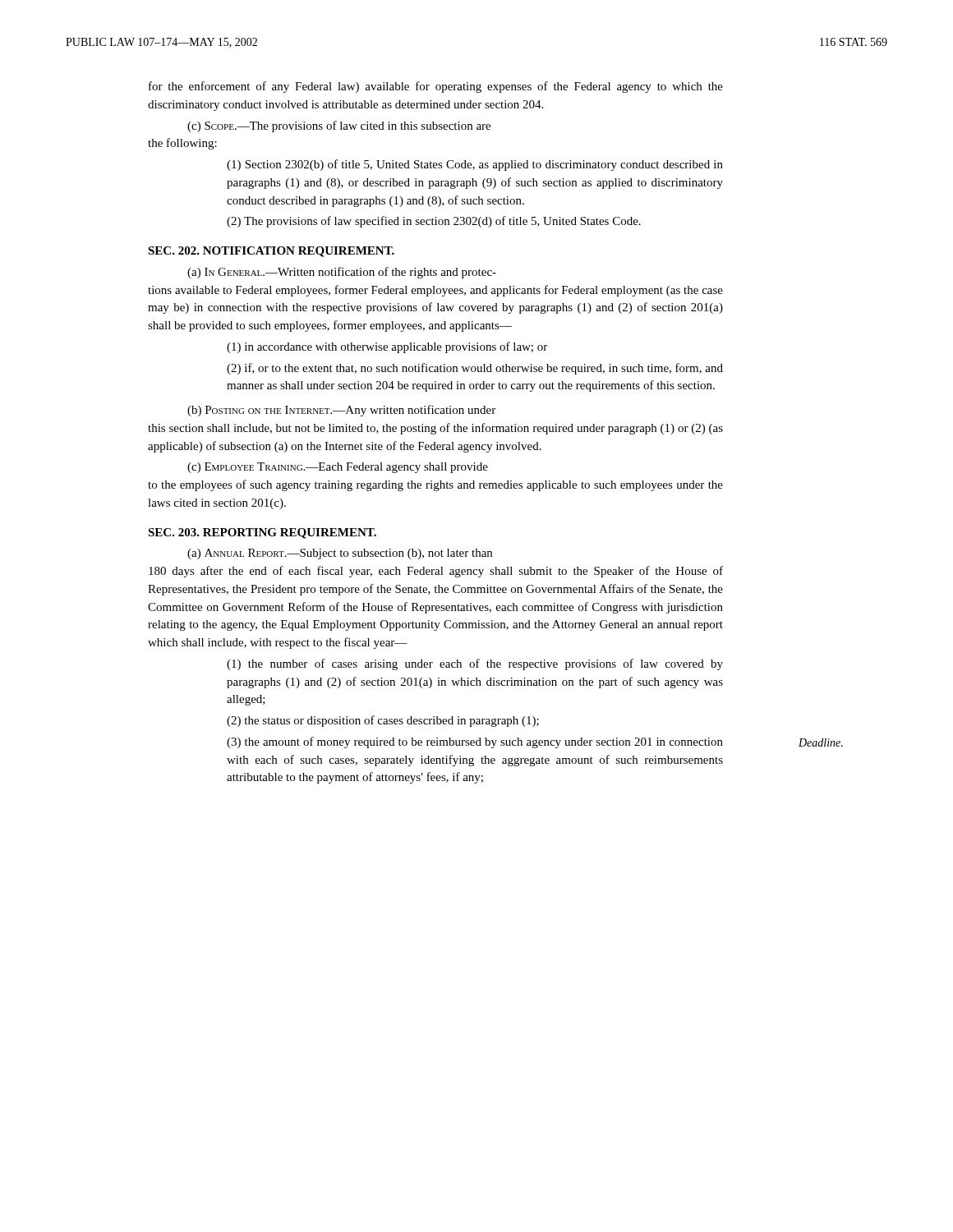Click on the section header with the text "SEC. 202. NOTIFICATION"
Image resolution: width=953 pixels, height=1232 pixels.
click(271, 251)
